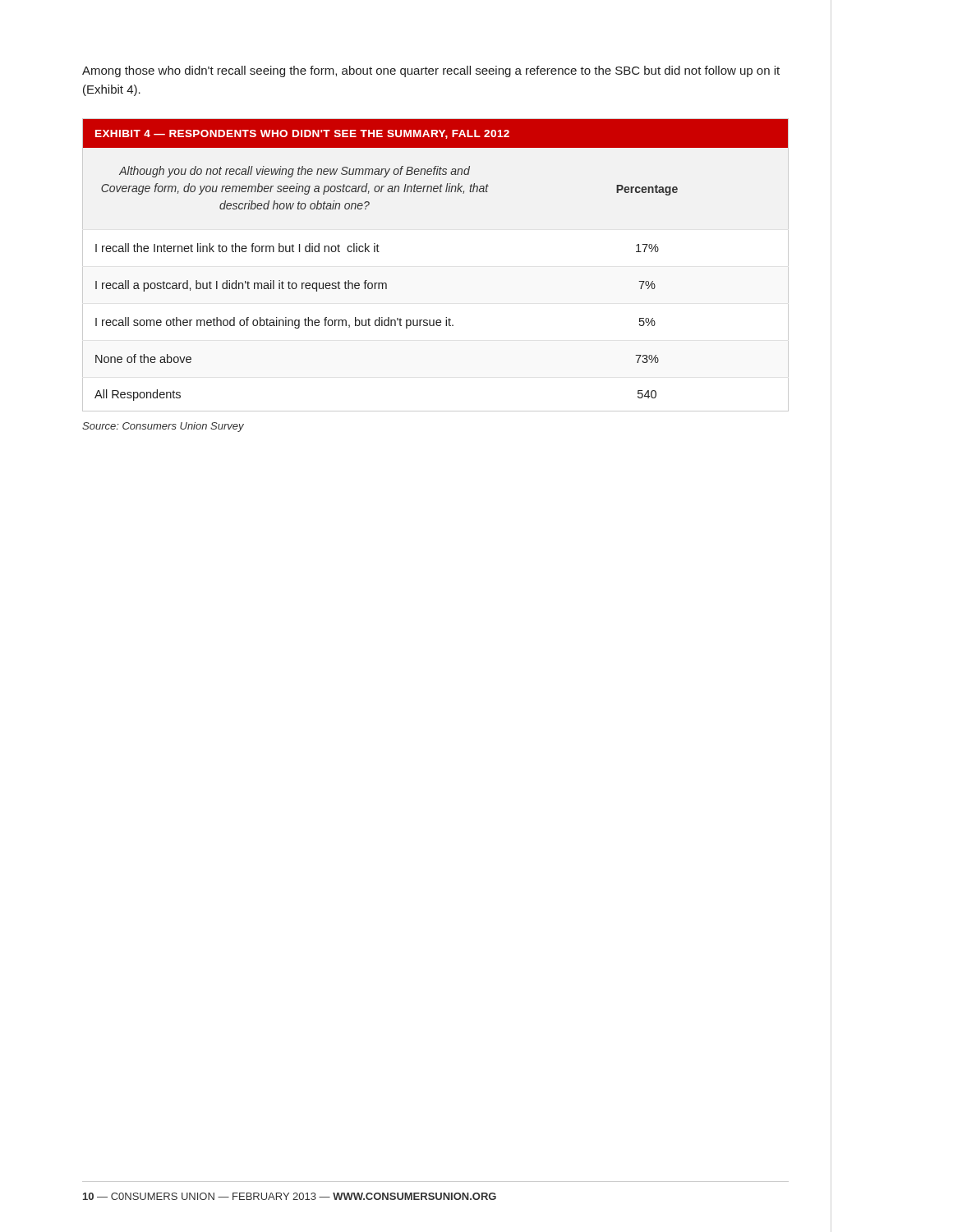Image resolution: width=953 pixels, height=1232 pixels.
Task: Click on the table containing "I recall the Internet"
Action: [435, 265]
